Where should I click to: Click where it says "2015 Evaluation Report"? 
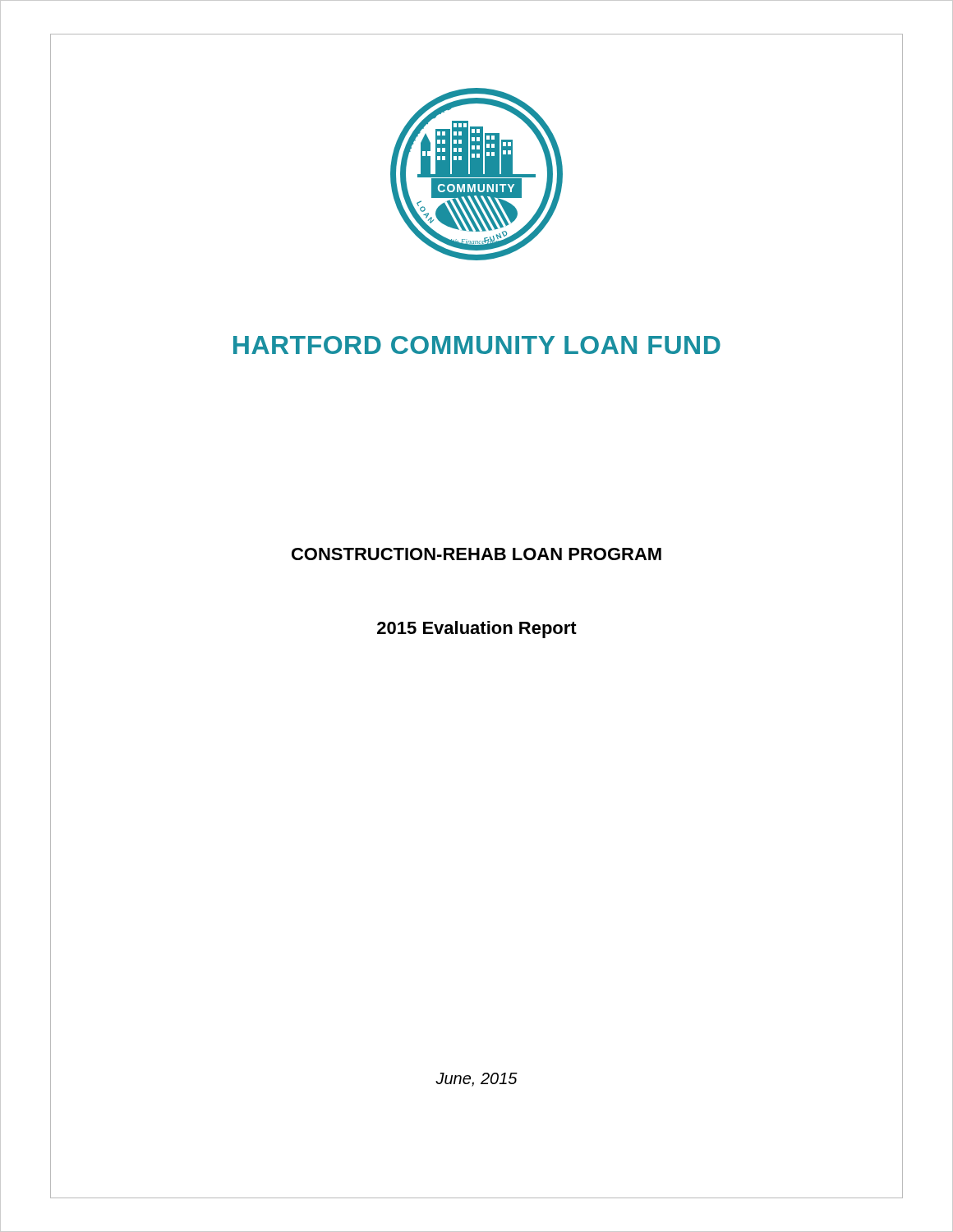pos(476,628)
